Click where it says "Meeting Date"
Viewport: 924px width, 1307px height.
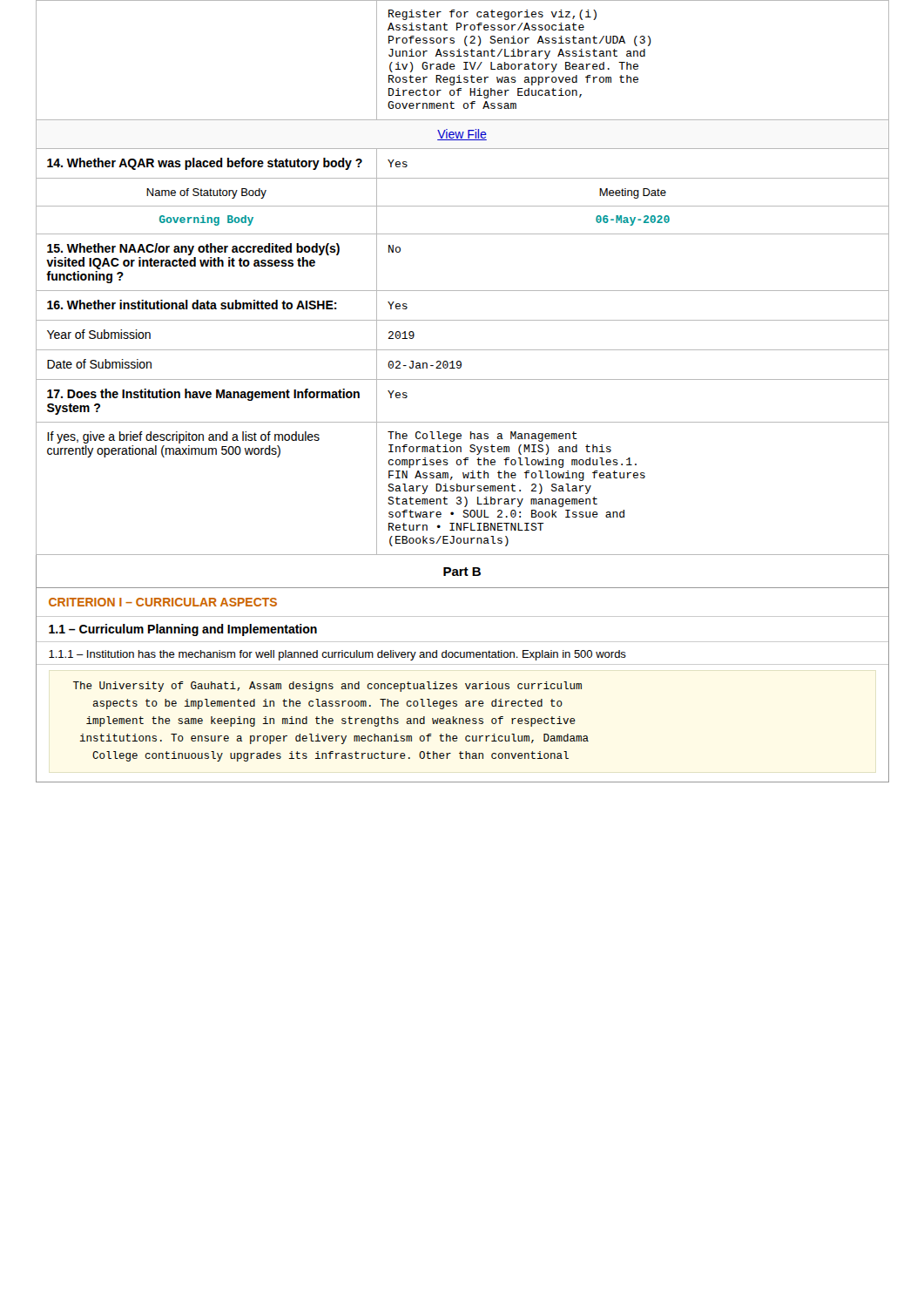(633, 192)
